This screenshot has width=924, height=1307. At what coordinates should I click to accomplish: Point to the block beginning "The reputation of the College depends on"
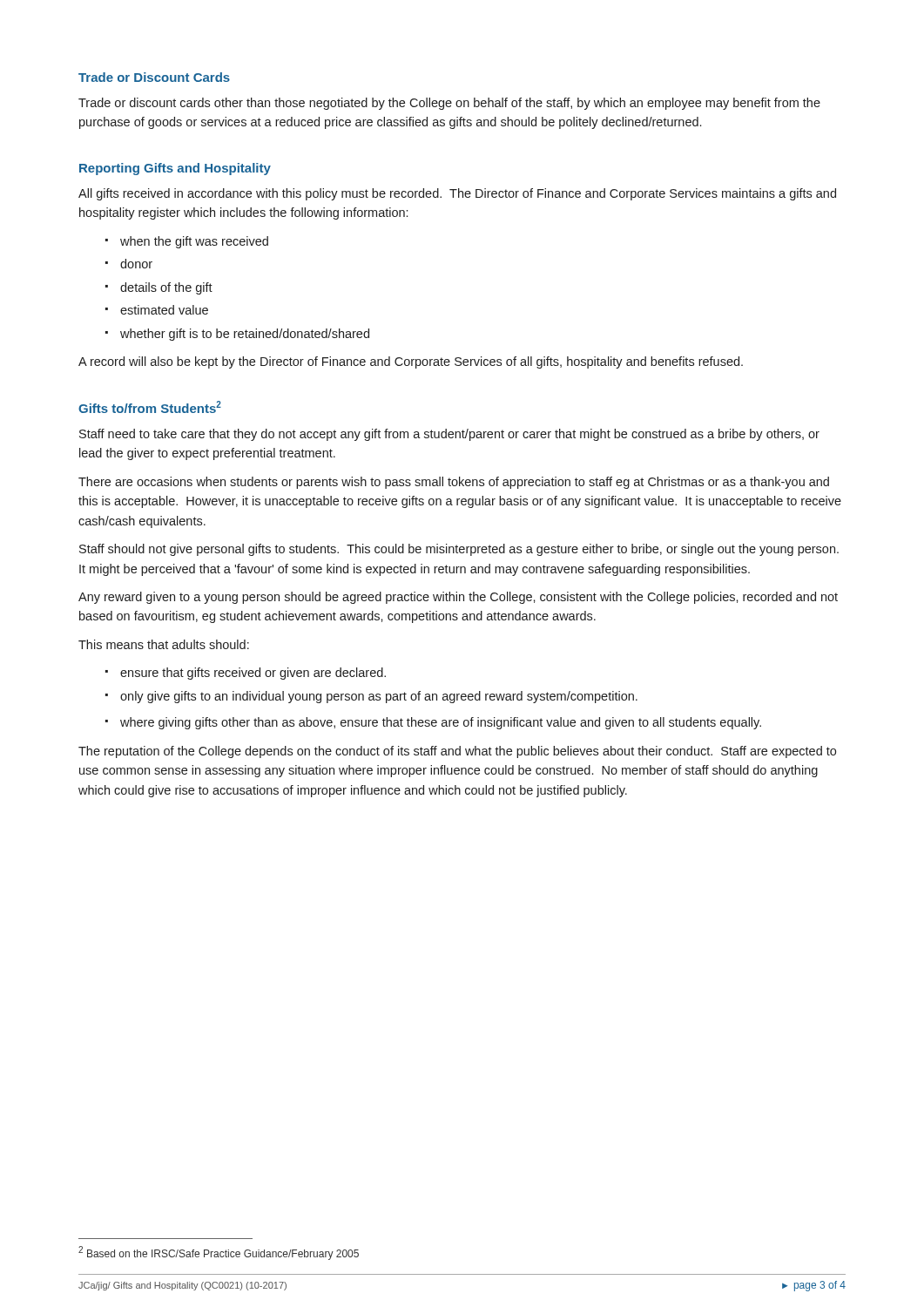[x=458, y=770]
